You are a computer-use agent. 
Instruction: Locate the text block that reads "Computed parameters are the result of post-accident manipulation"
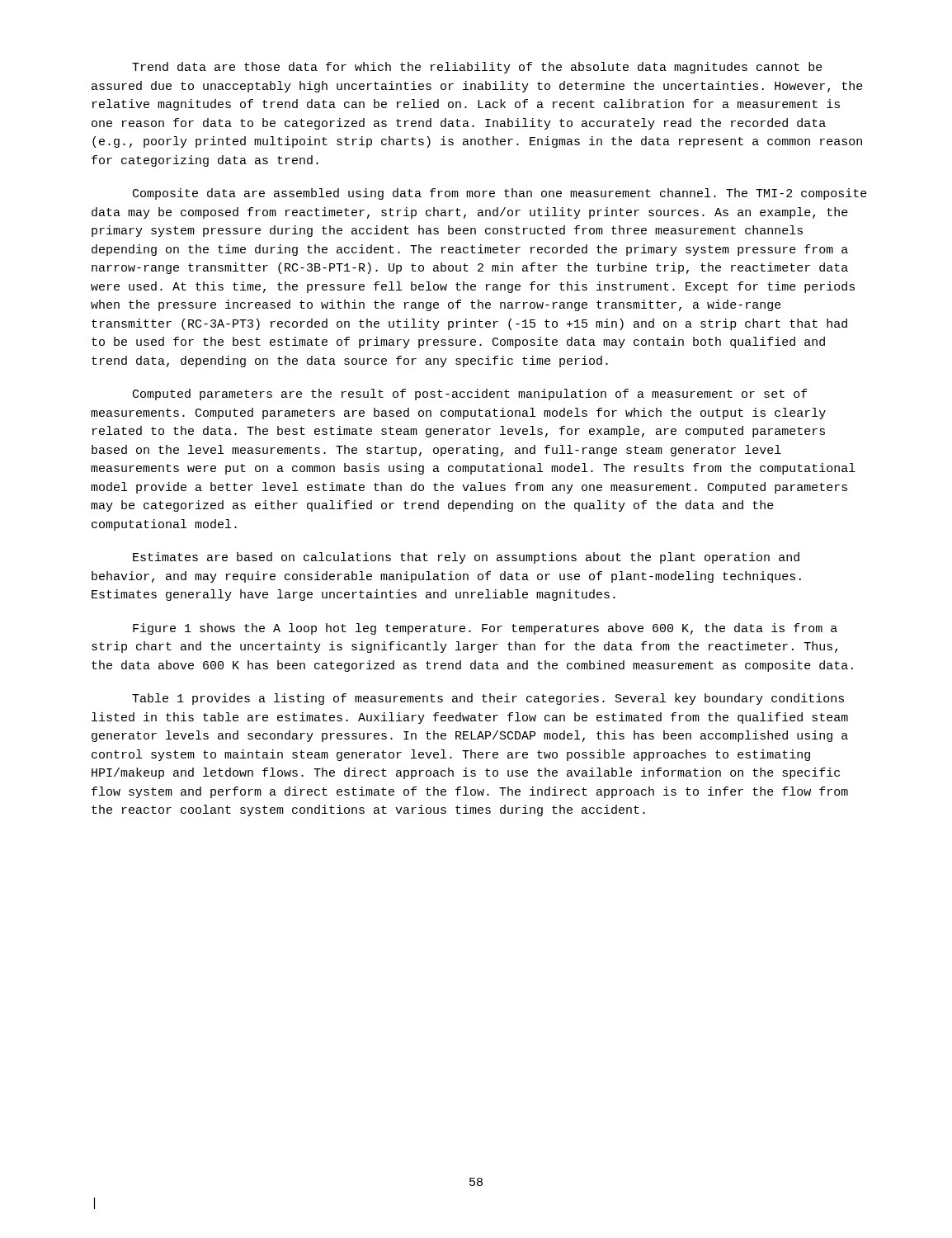(x=473, y=460)
